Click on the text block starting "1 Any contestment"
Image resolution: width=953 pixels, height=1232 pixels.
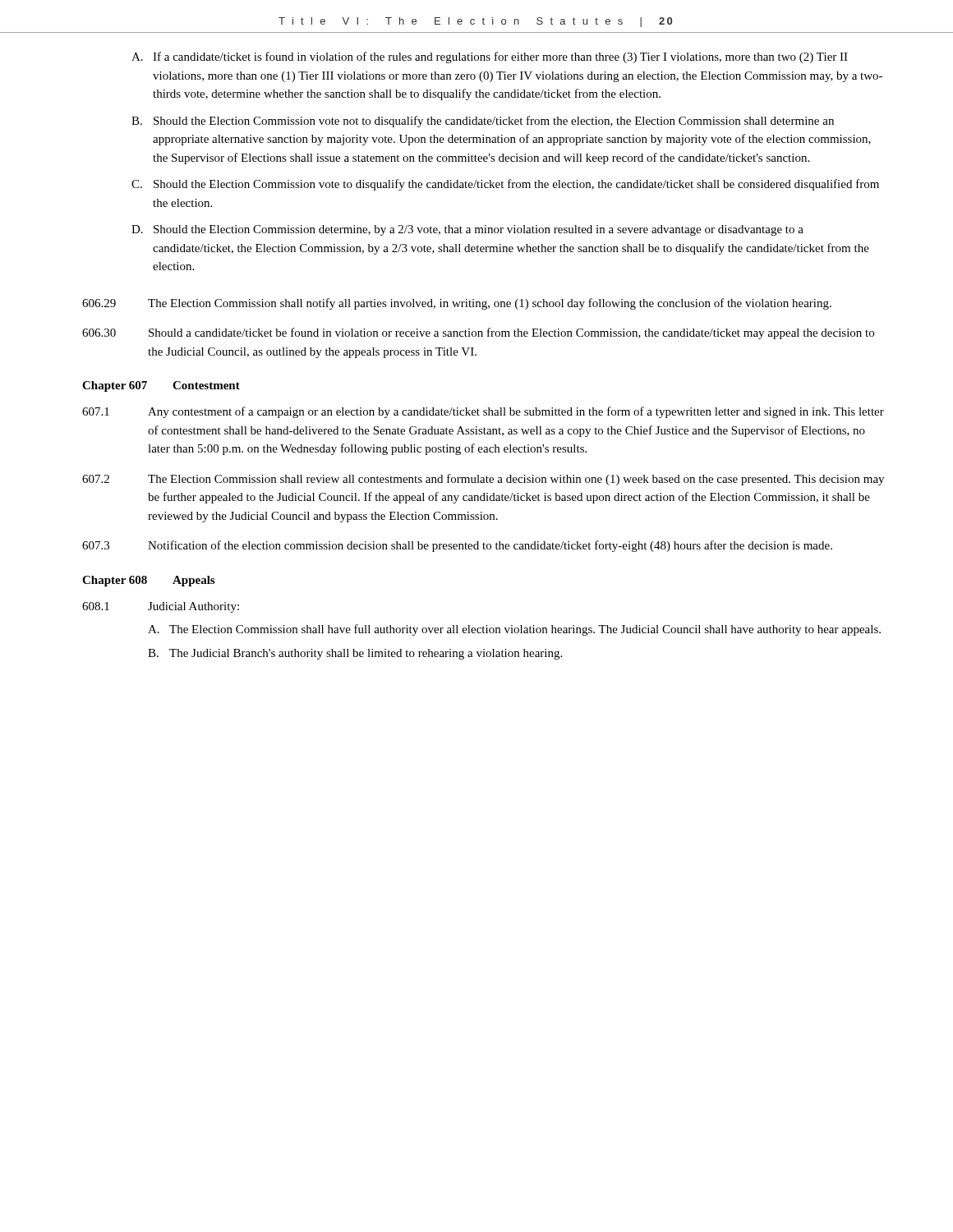click(485, 430)
